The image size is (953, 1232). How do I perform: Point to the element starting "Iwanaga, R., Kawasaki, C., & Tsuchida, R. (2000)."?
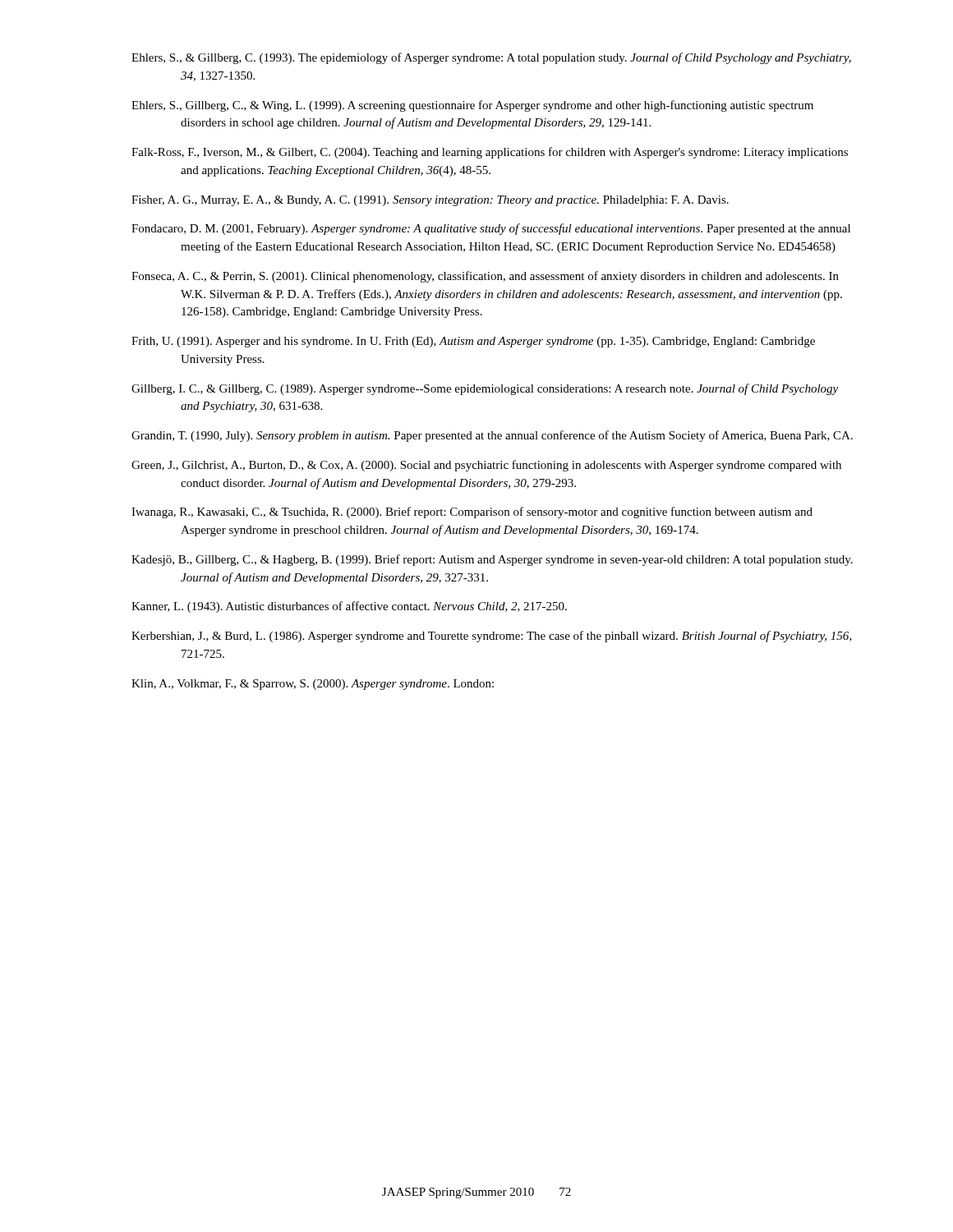click(x=472, y=521)
